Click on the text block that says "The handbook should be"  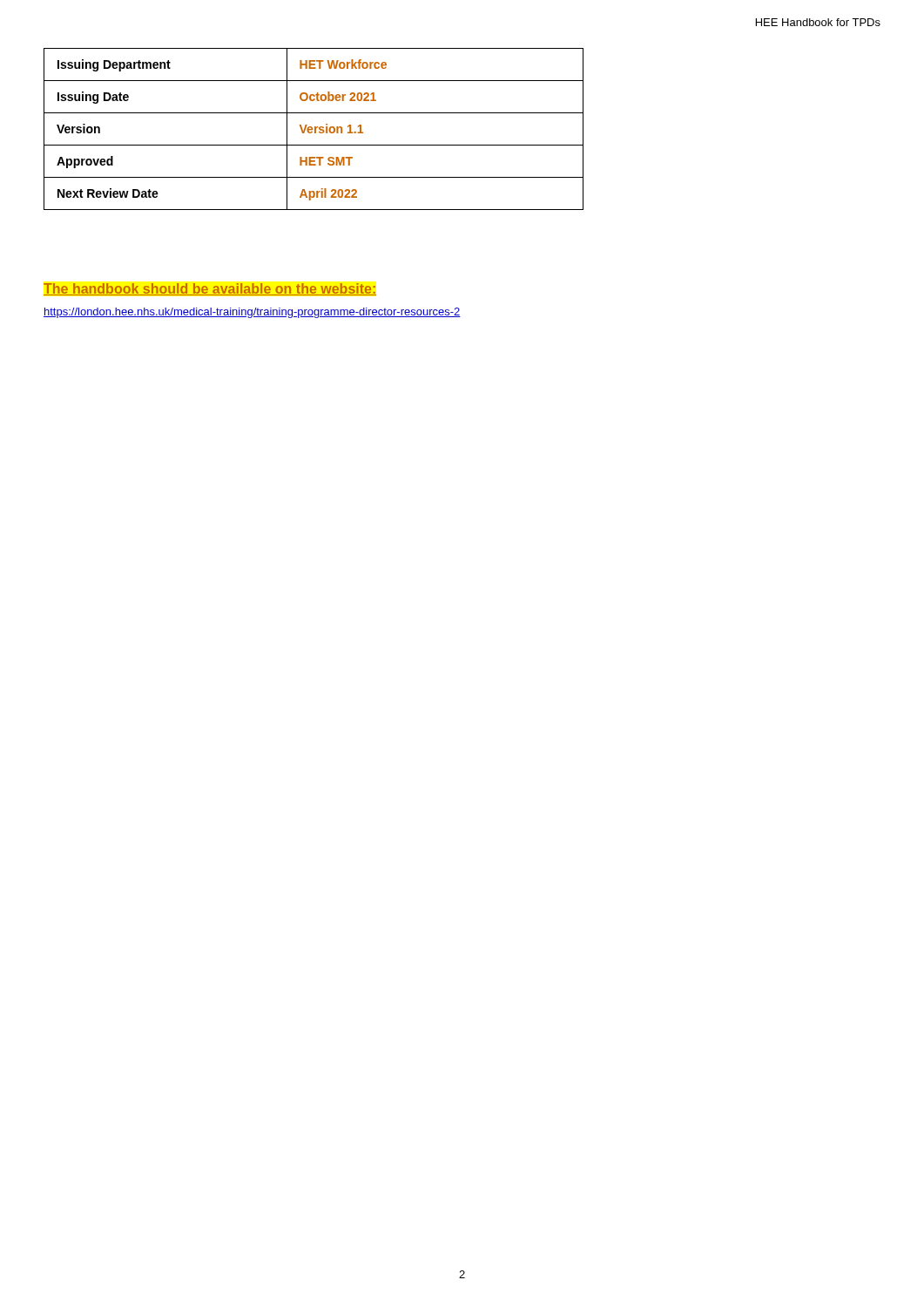(348, 300)
